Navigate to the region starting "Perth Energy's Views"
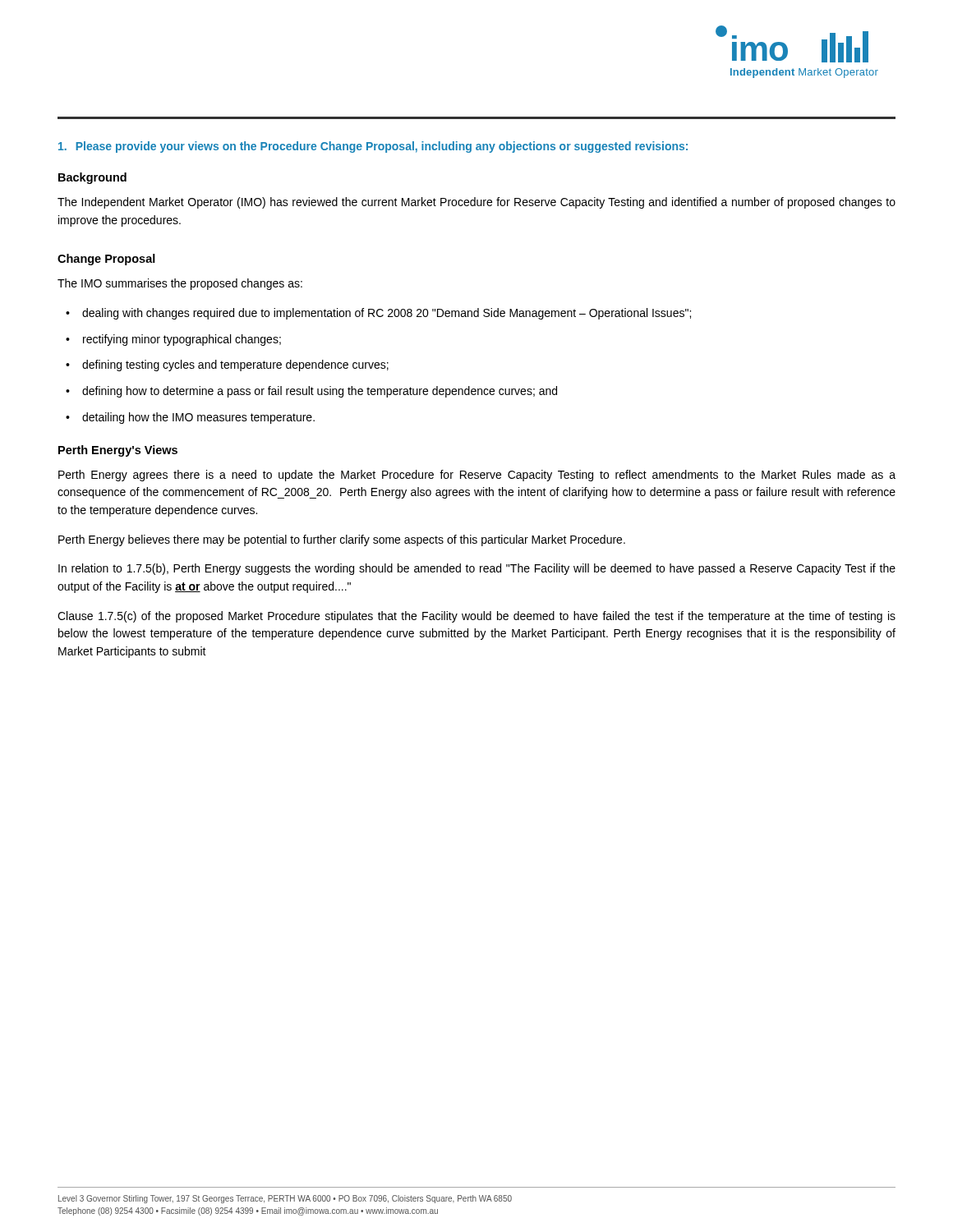Screen dimensions: 1232x953 click(x=118, y=450)
